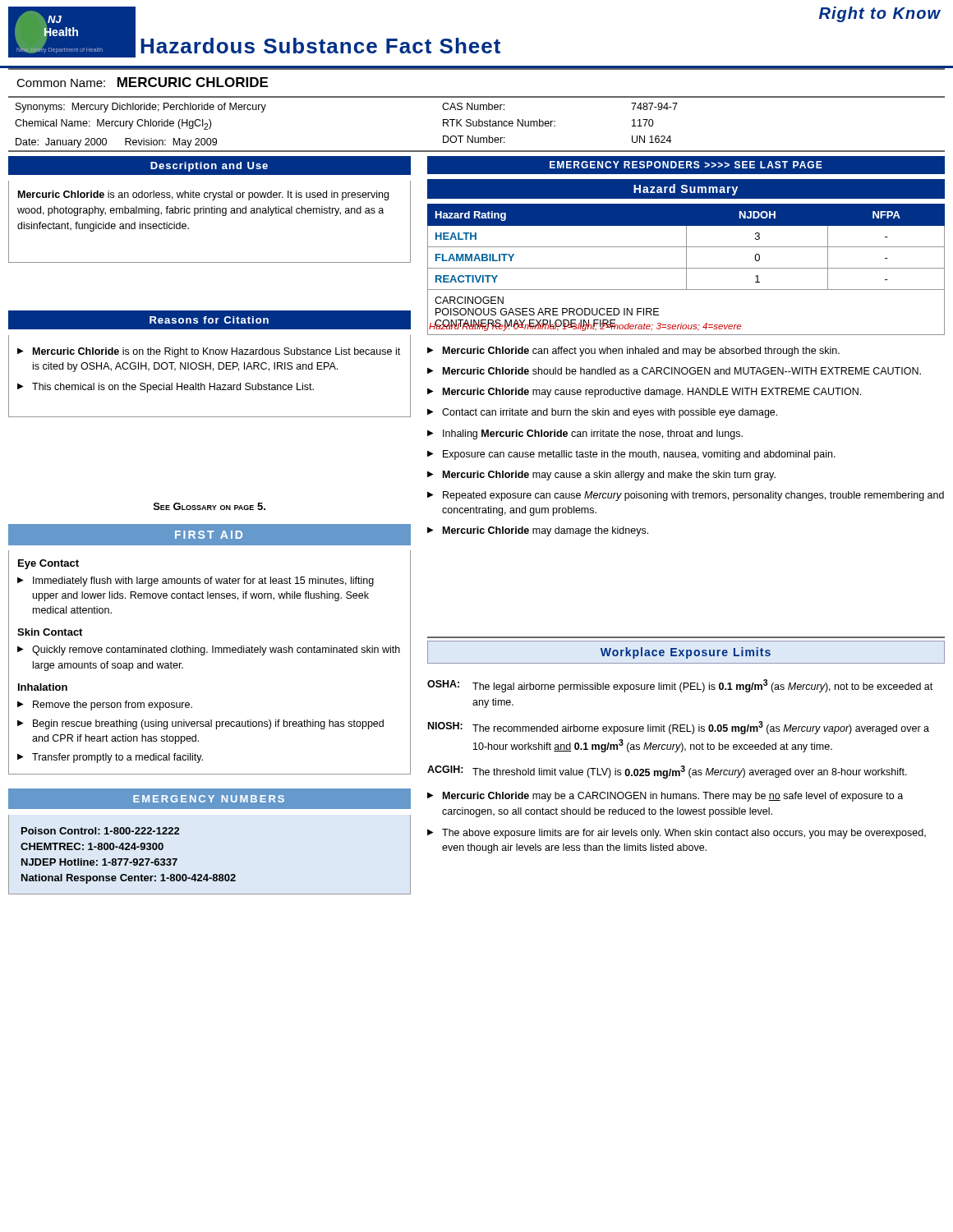The width and height of the screenshot is (953, 1232).
Task: Navigate to the block starting "▶ The above exposure limits"
Action: click(x=677, y=840)
